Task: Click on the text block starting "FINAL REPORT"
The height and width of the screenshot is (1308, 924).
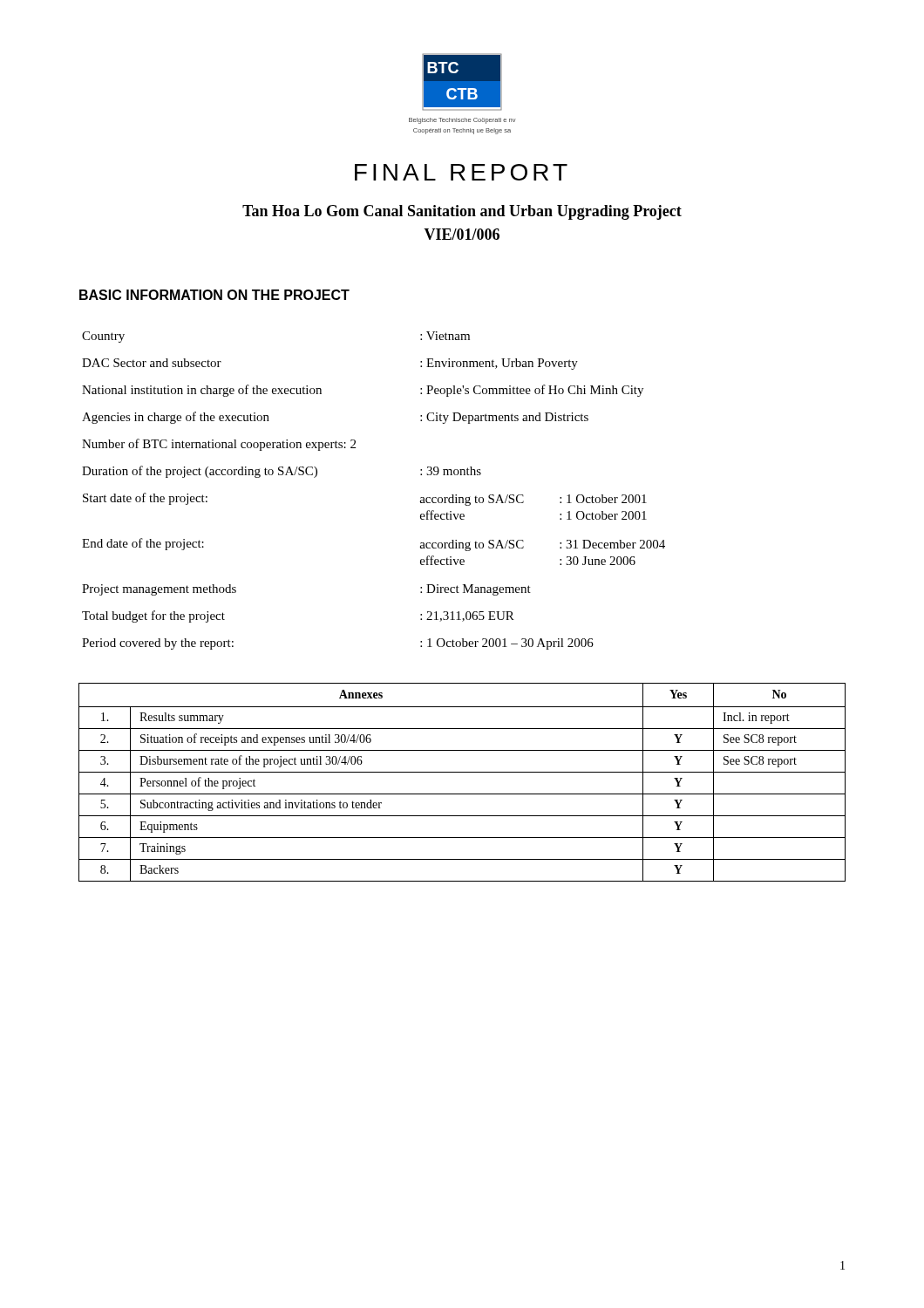Action: (x=462, y=172)
